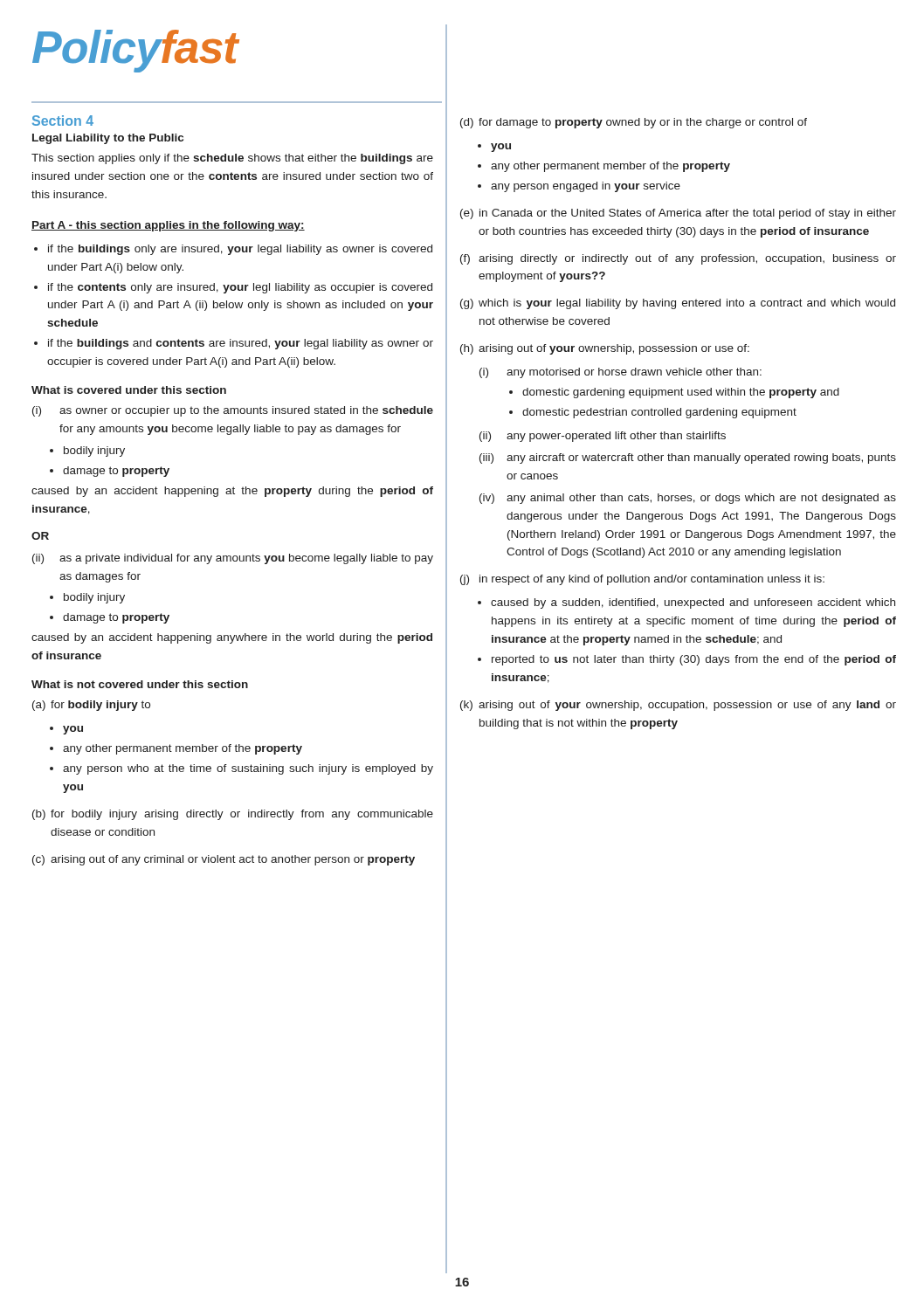
Task: Locate the section header that opens with "What is covered under this"
Action: point(129,390)
